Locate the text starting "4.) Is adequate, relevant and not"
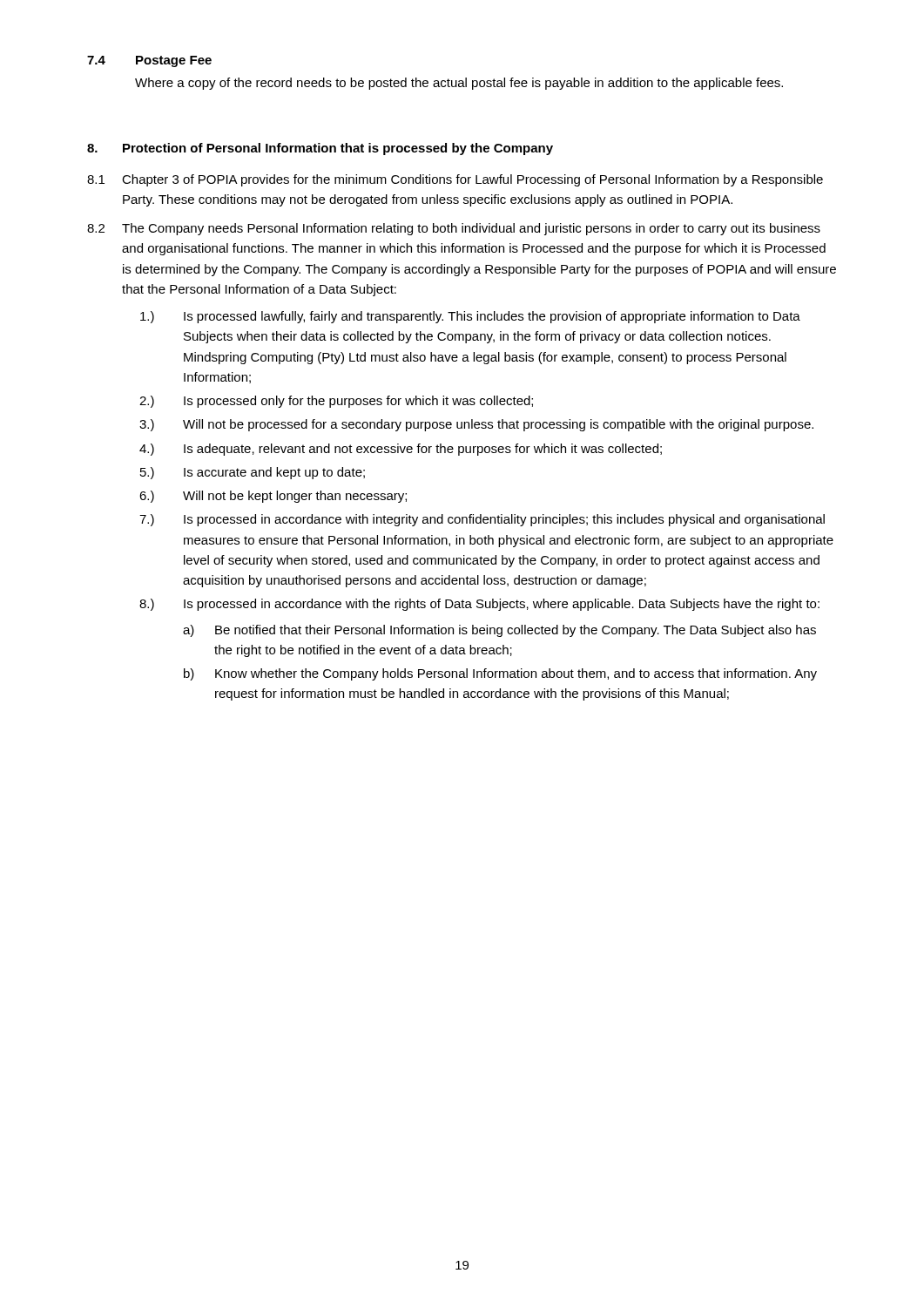Viewport: 924px width, 1307px height. pos(488,448)
